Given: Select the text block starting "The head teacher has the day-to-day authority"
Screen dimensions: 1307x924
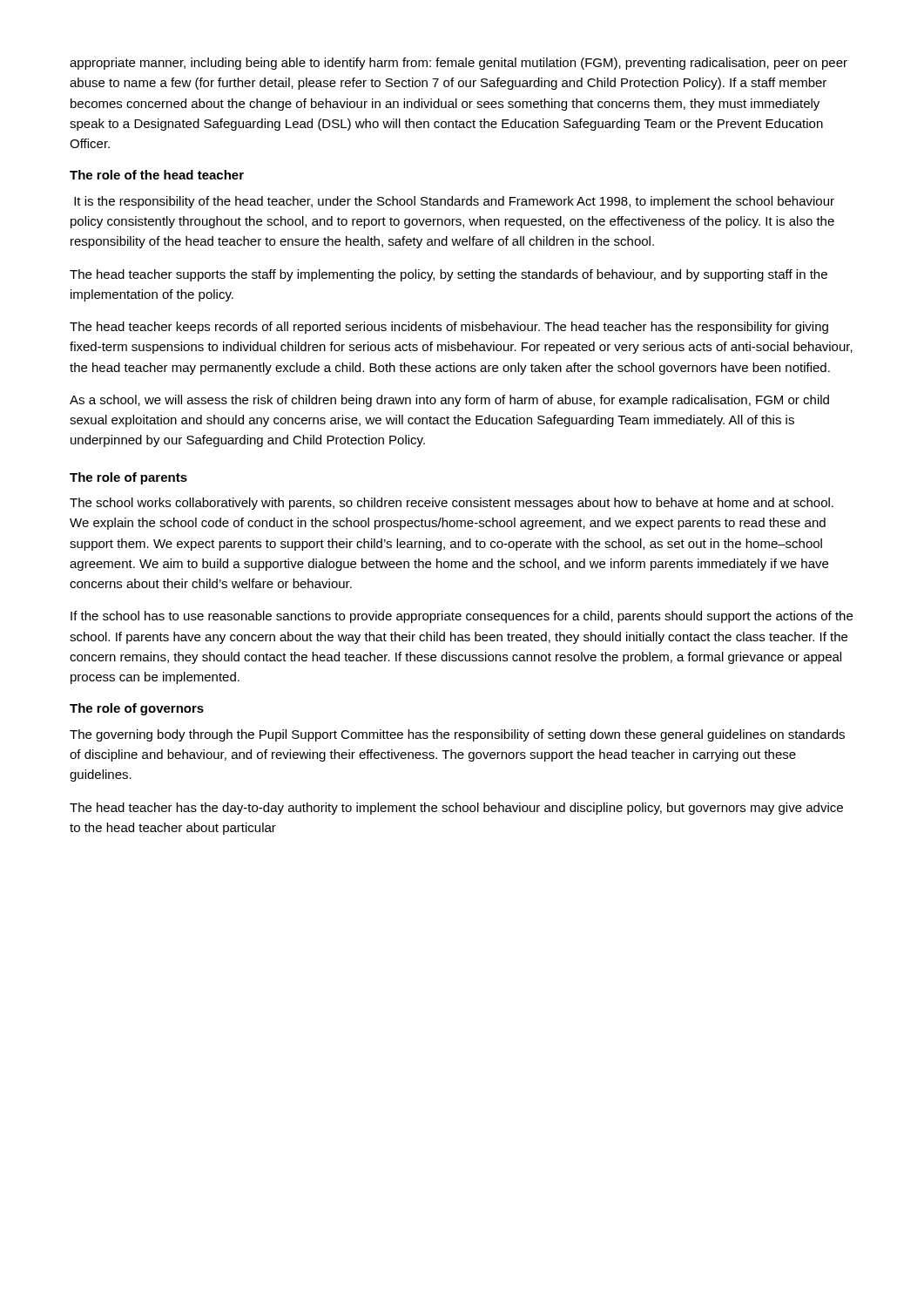Looking at the screenshot, I should (457, 817).
